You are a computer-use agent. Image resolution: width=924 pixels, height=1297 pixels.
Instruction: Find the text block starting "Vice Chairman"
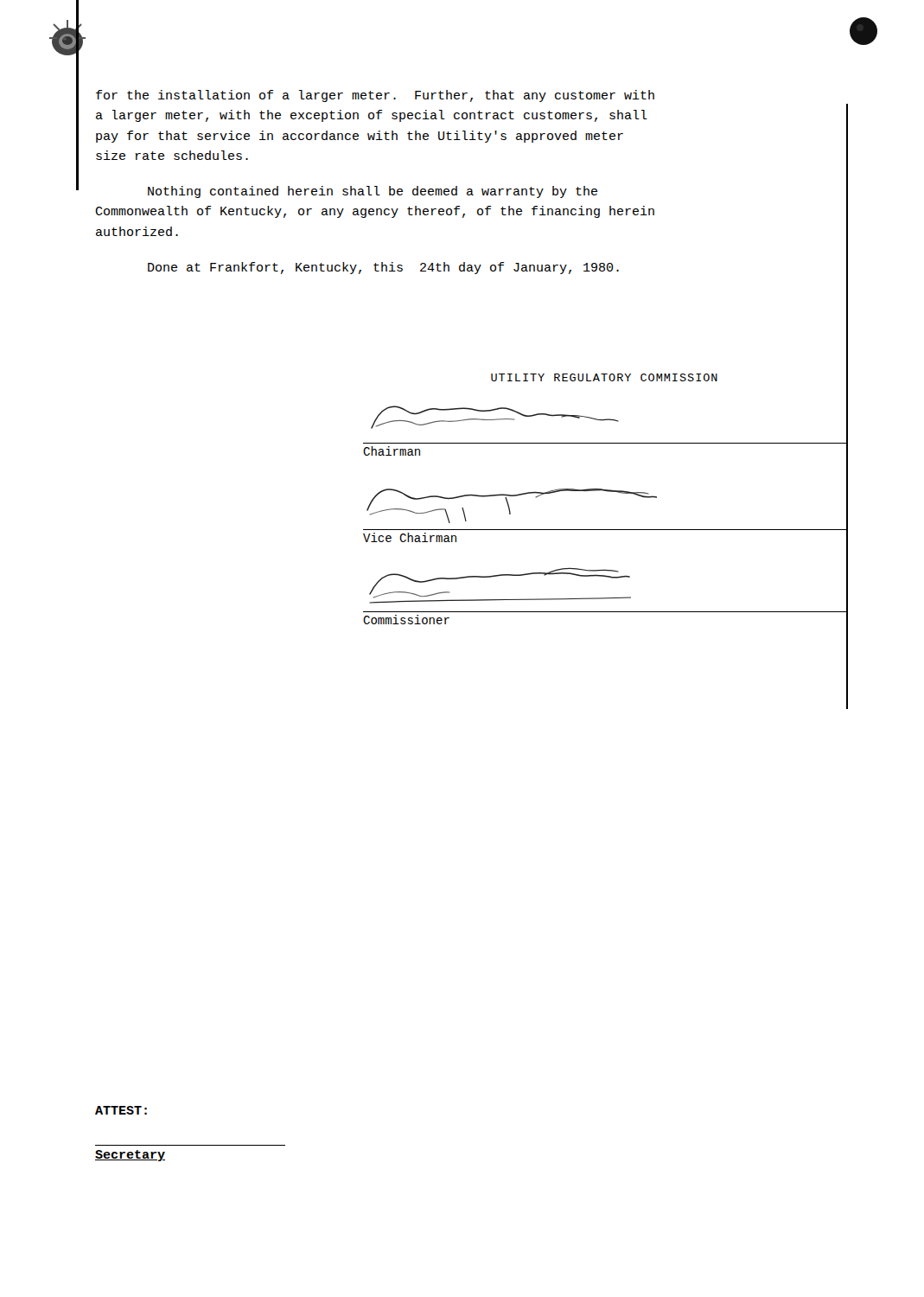tap(410, 539)
